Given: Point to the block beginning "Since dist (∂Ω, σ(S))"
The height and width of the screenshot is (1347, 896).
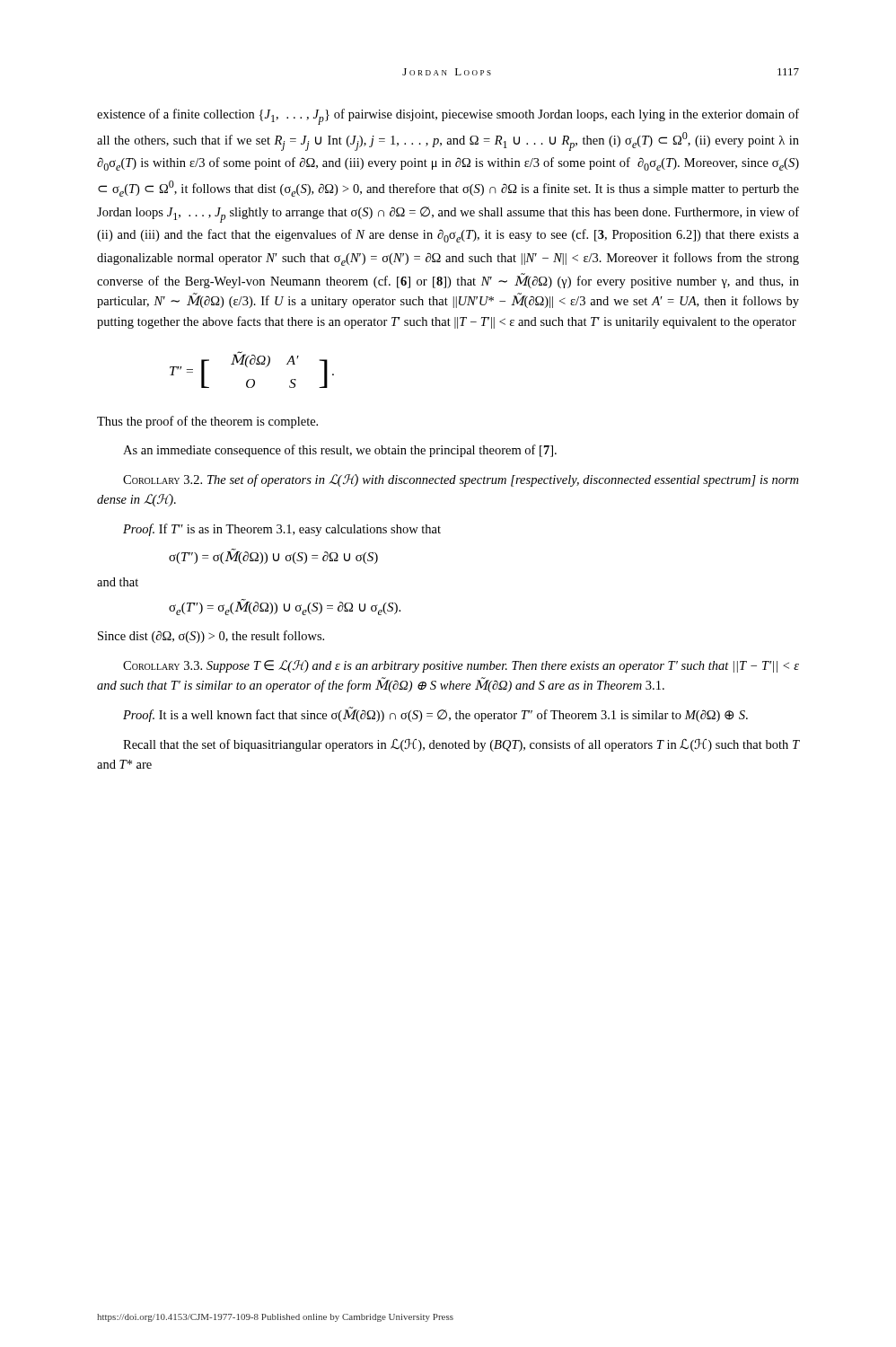Looking at the screenshot, I should tap(211, 636).
